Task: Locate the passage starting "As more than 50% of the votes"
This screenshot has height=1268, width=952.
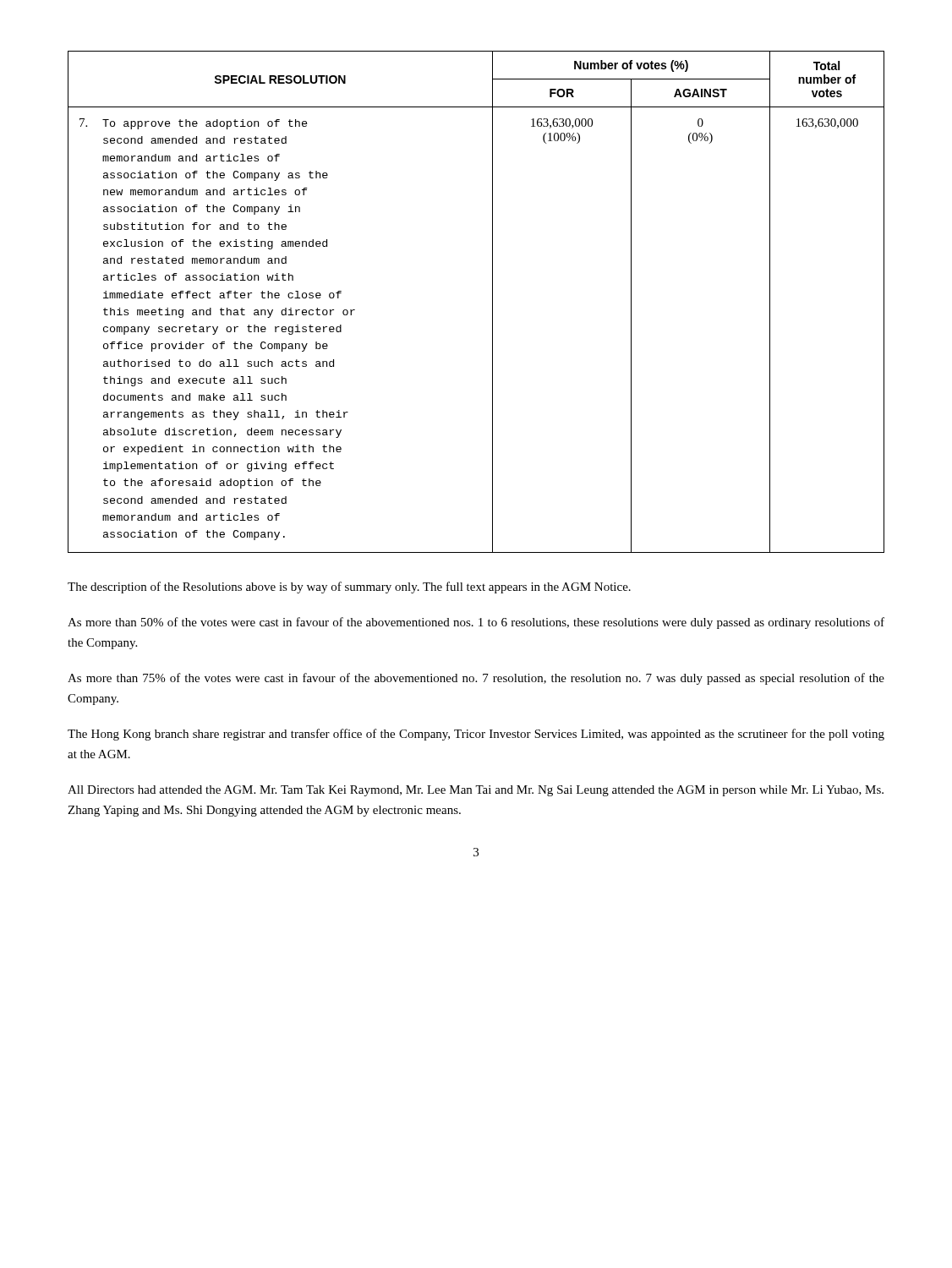Action: click(476, 633)
